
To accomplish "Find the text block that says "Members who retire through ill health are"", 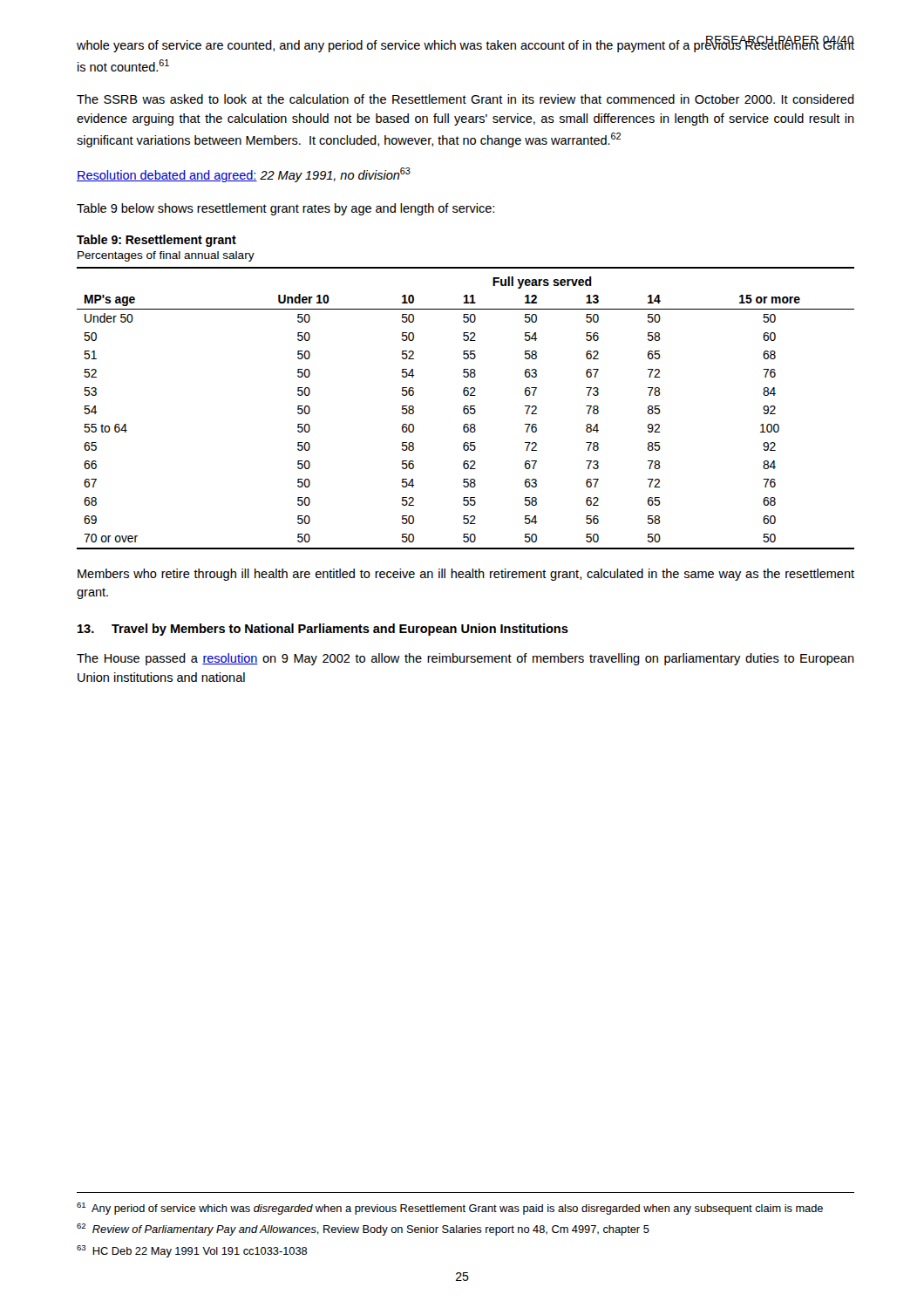I will pyautogui.click(x=465, y=584).
